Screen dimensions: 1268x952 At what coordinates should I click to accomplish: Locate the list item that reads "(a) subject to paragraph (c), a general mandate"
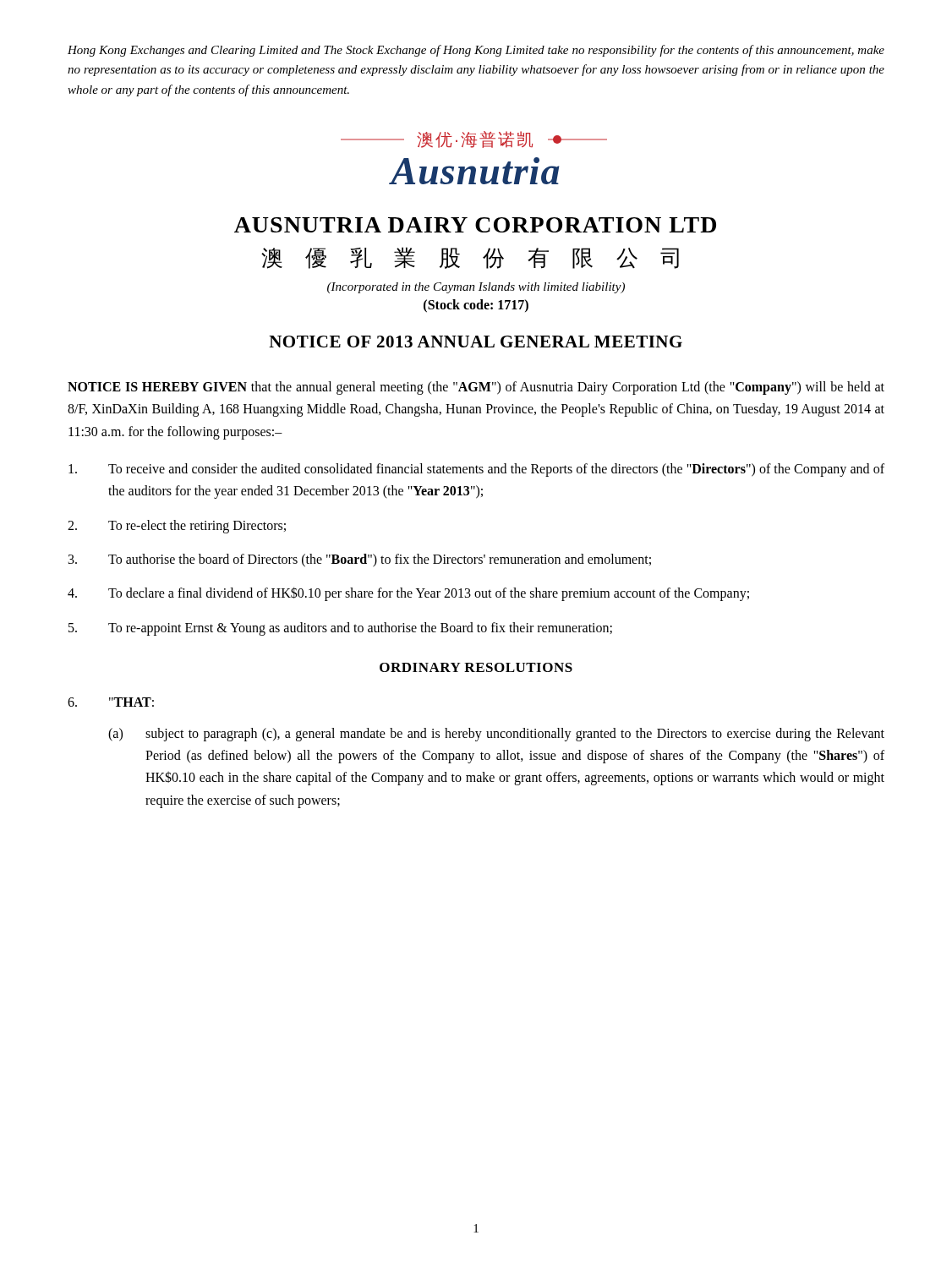(496, 767)
